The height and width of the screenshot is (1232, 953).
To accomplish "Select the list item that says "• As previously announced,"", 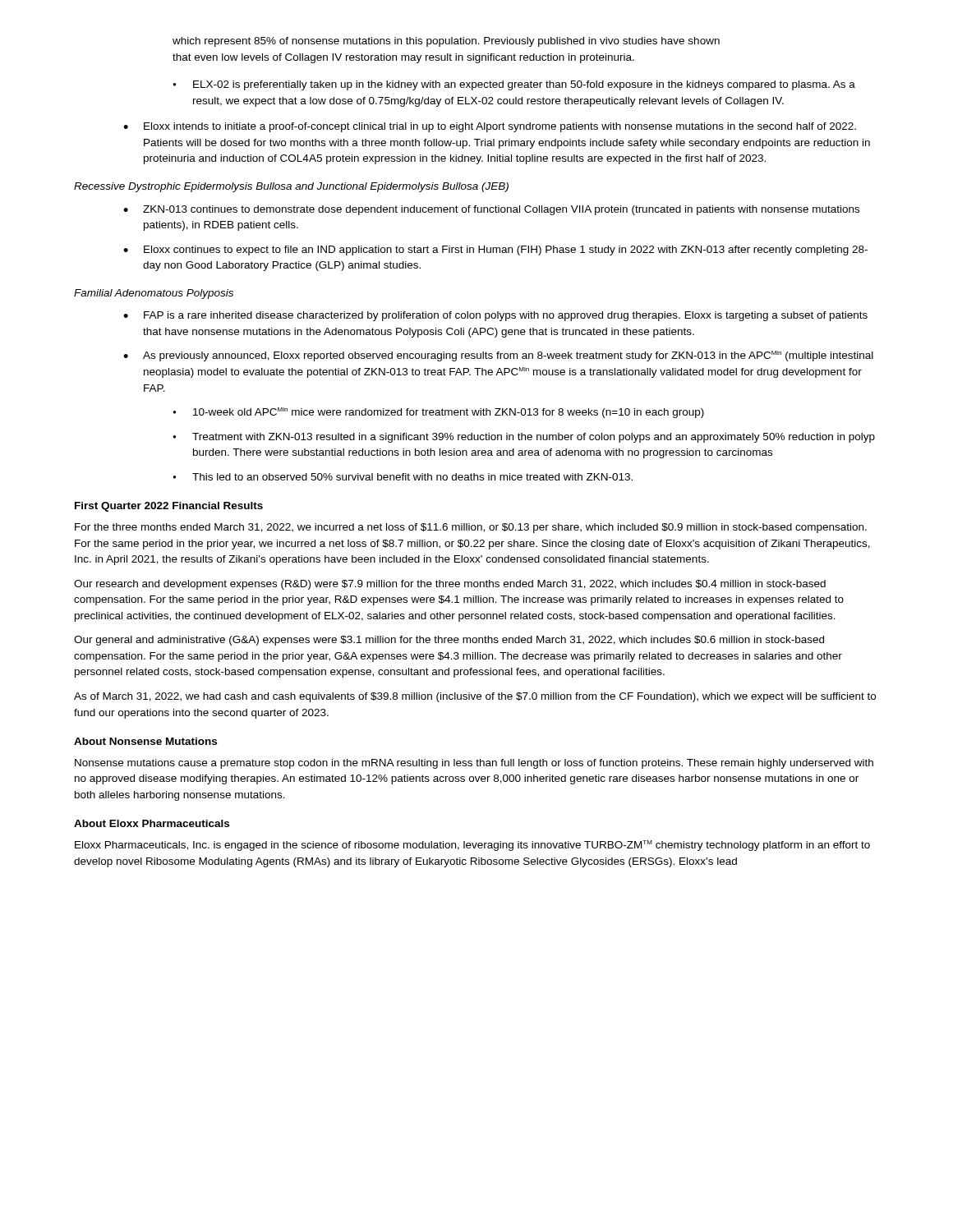I will click(501, 372).
